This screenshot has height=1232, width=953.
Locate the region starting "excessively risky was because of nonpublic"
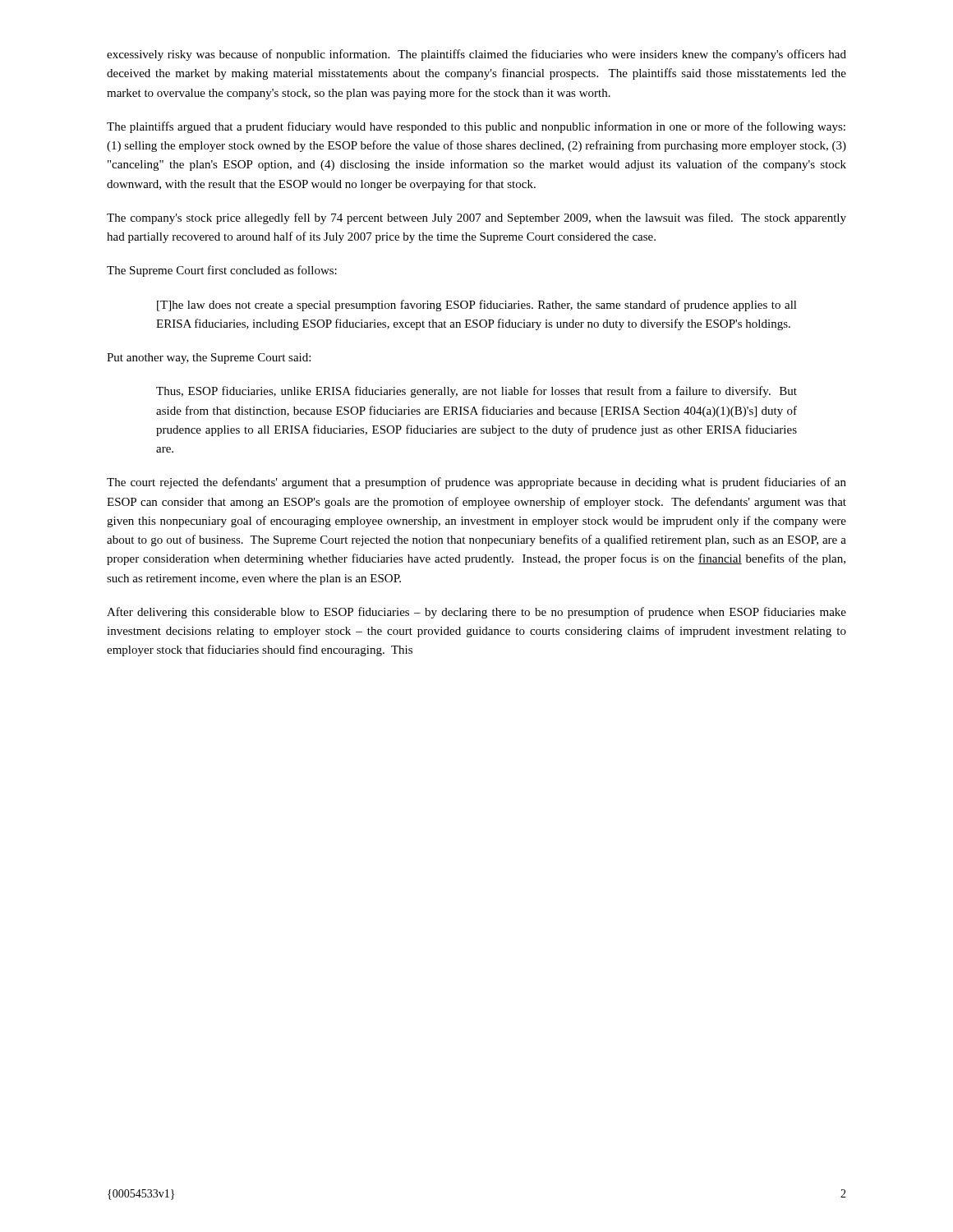(476, 73)
